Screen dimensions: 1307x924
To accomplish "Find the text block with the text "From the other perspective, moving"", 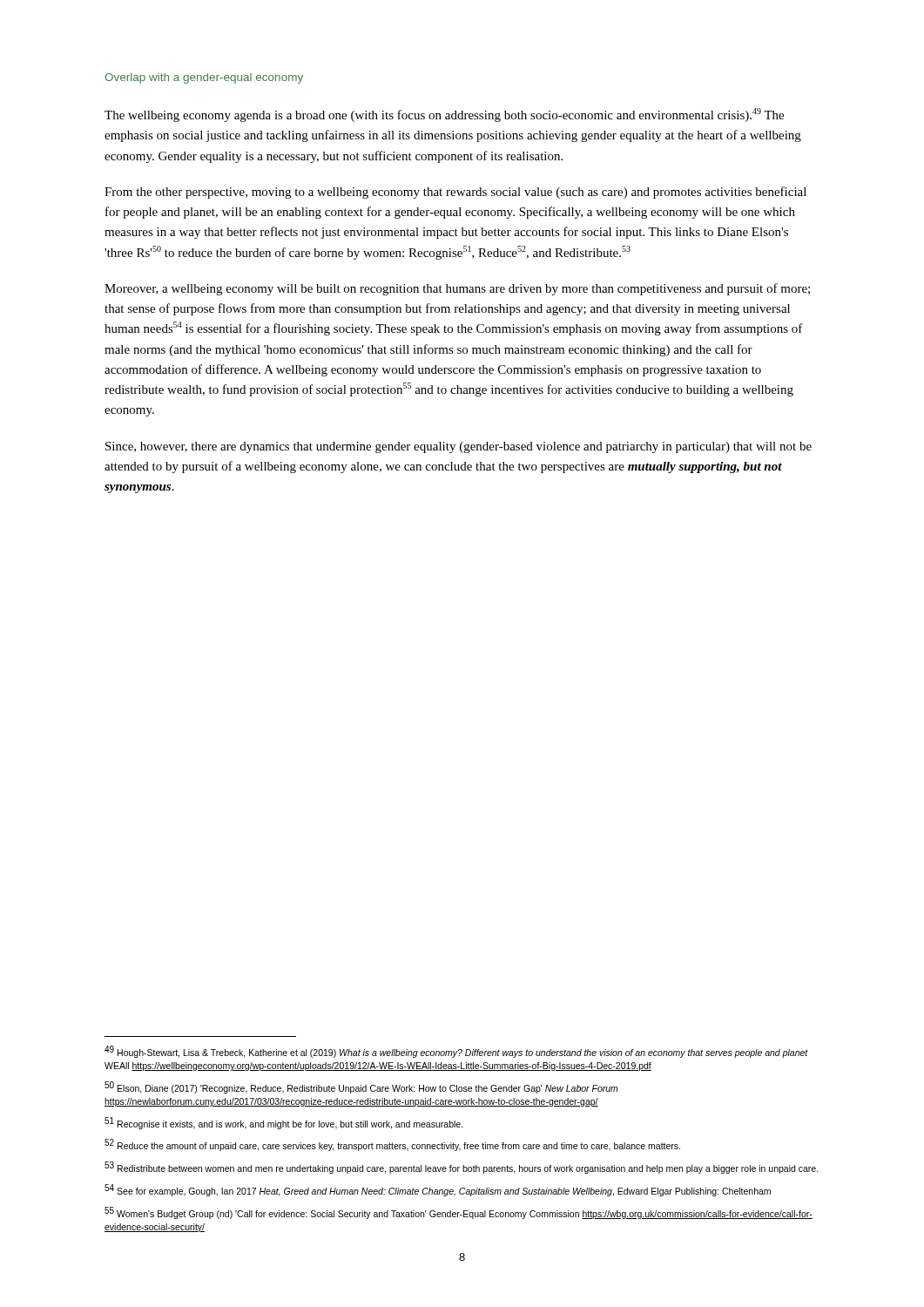I will 462,222.
